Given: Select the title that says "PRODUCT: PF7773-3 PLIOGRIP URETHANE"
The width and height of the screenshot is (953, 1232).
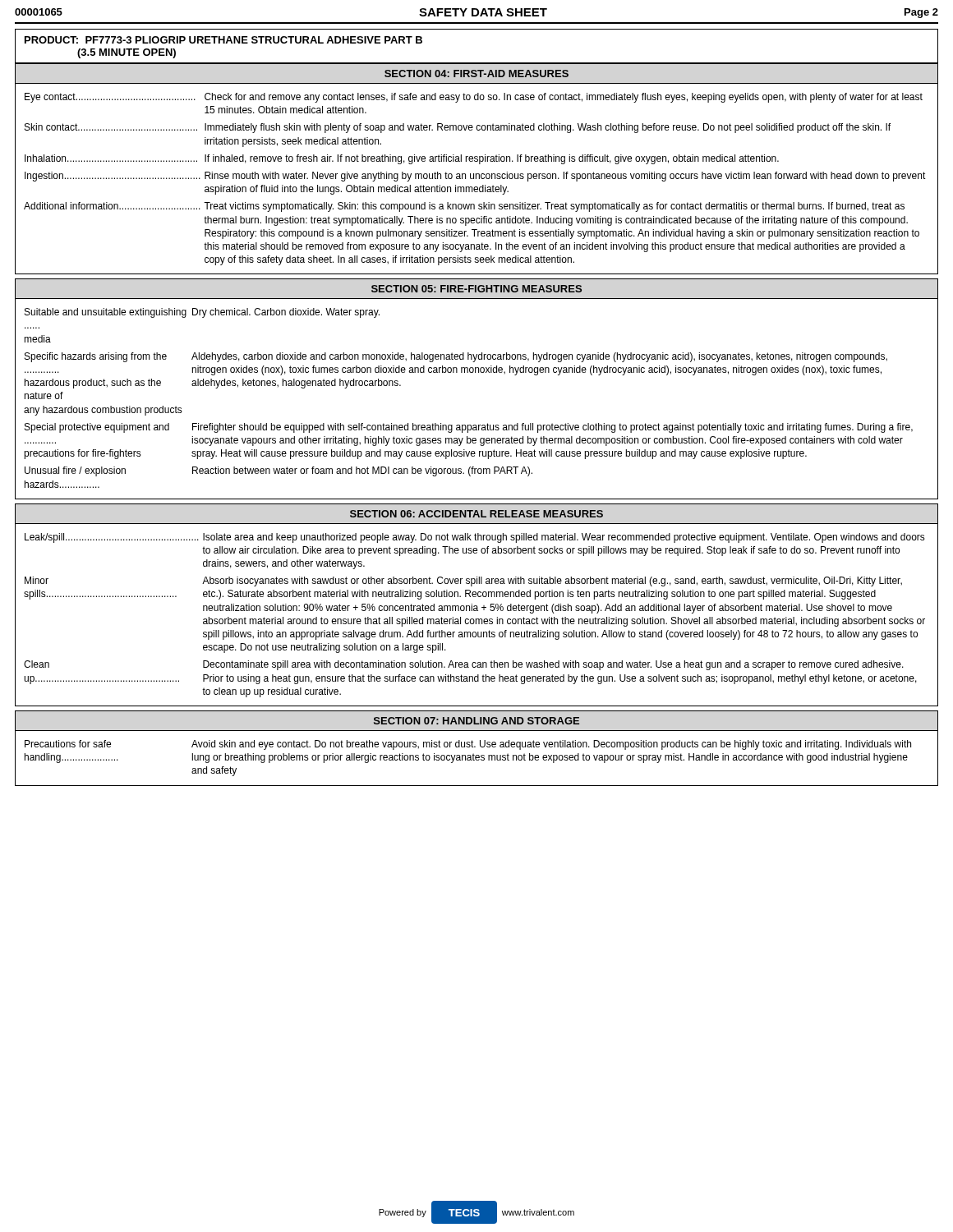Looking at the screenshot, I should [x=223, y=46].
